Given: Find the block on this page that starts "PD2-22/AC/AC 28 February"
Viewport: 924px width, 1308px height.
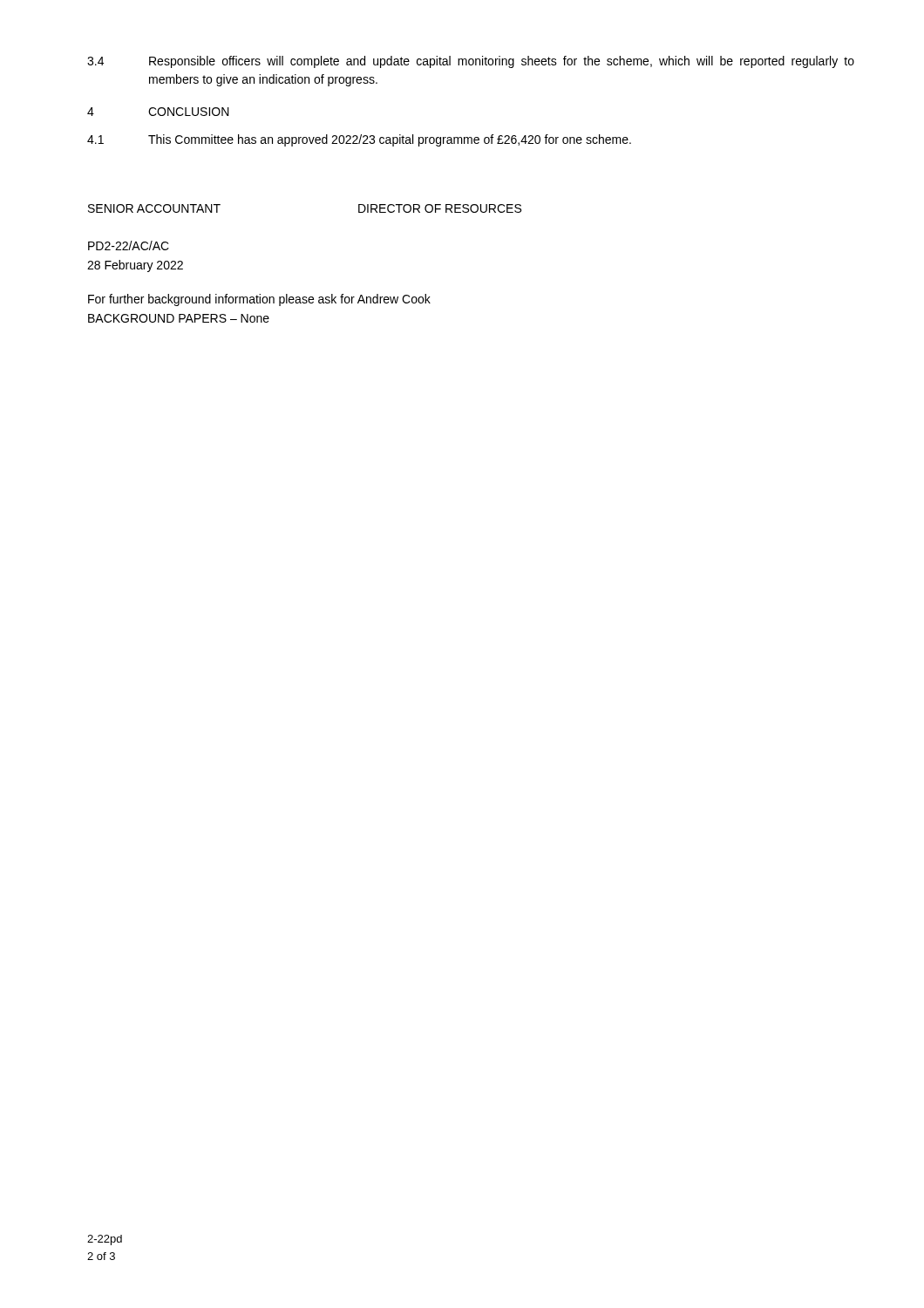Looking at the screenshot, I should click(x=135, y=256).
